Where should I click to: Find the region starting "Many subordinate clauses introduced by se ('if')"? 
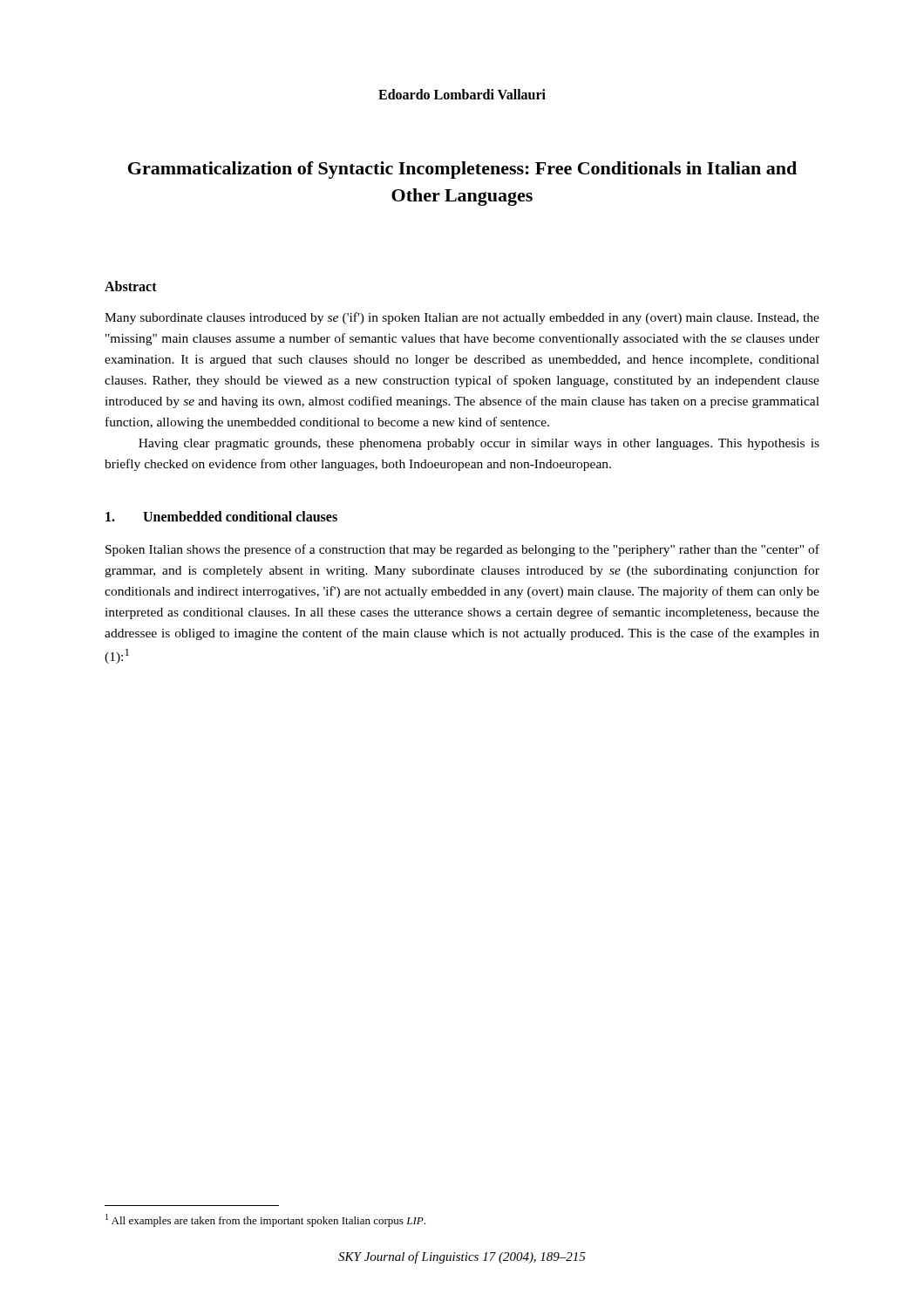(x=462, y=390)
